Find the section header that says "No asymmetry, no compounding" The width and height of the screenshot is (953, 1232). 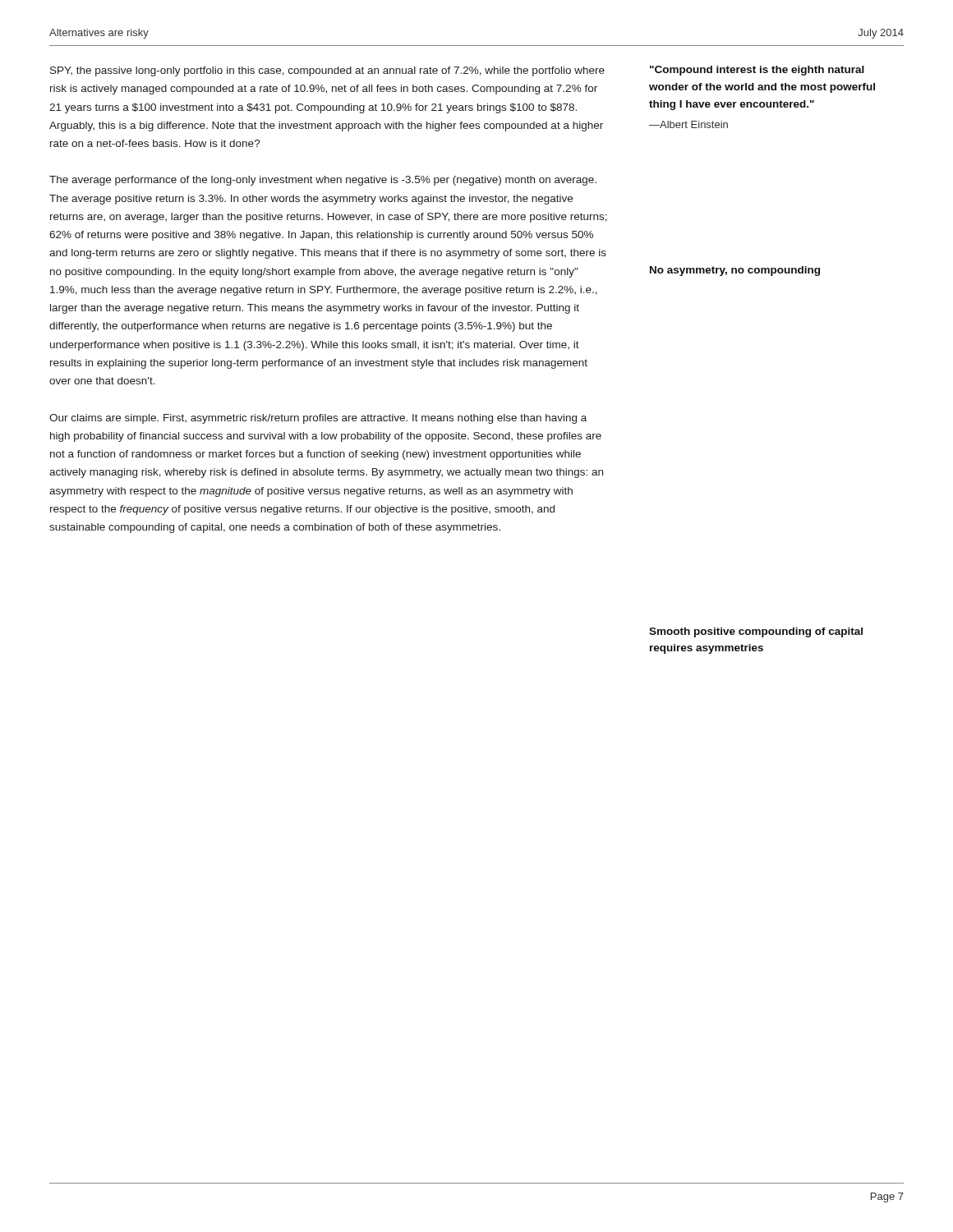(x=735, y=270)
